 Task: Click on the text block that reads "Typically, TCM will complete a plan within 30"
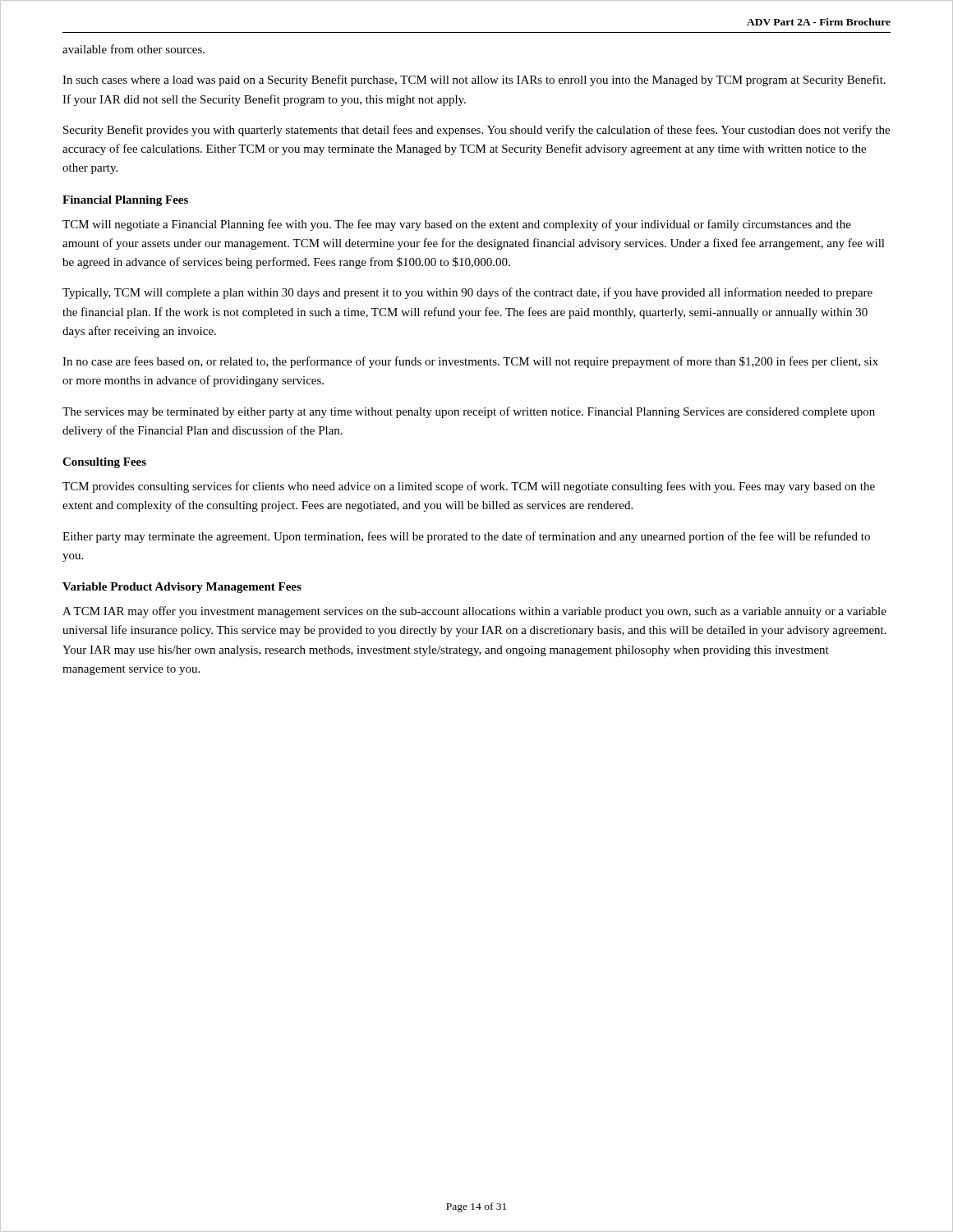(476, 312)
